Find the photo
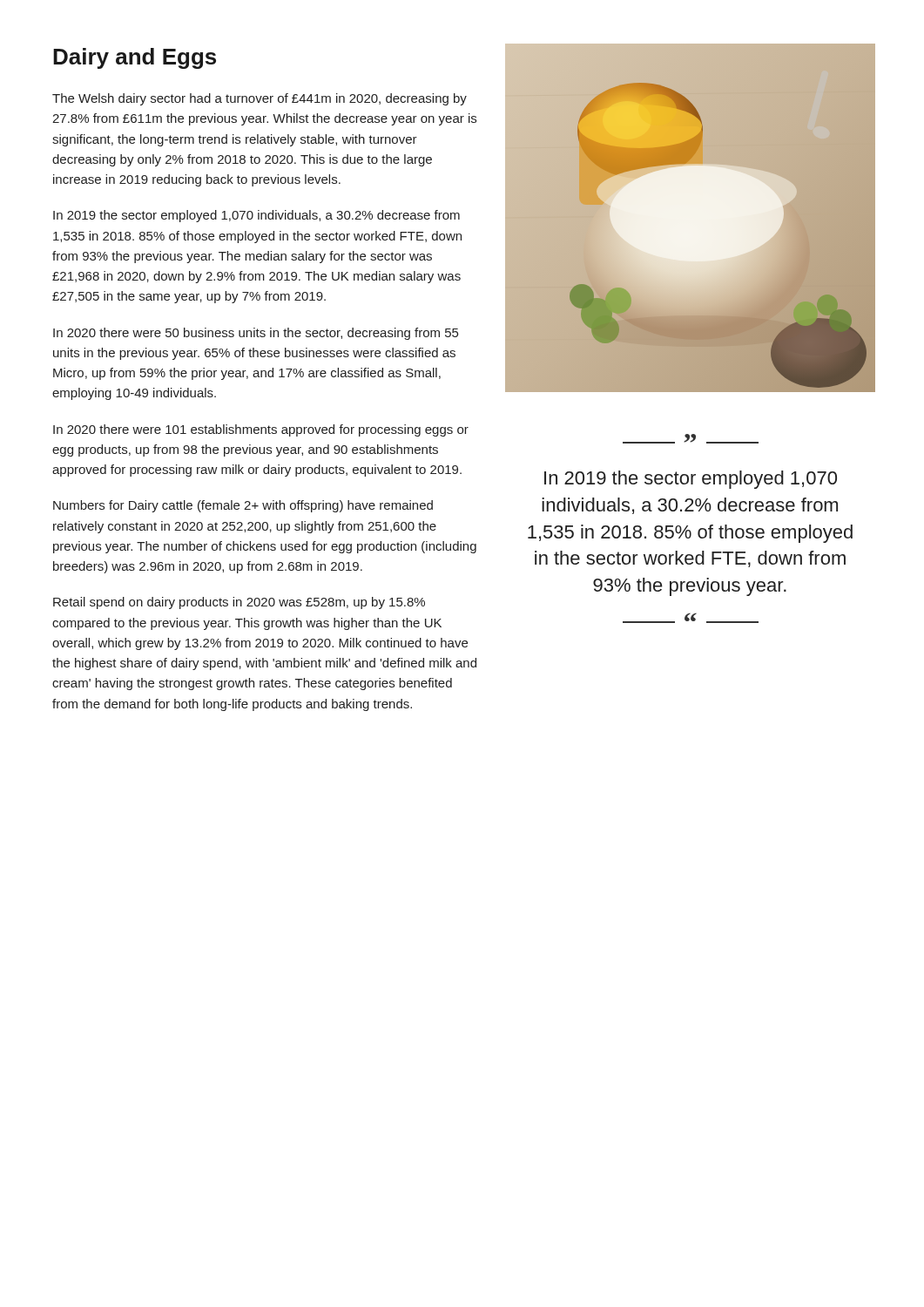The width and height of the screenshot is (924, 1307). 690,220
